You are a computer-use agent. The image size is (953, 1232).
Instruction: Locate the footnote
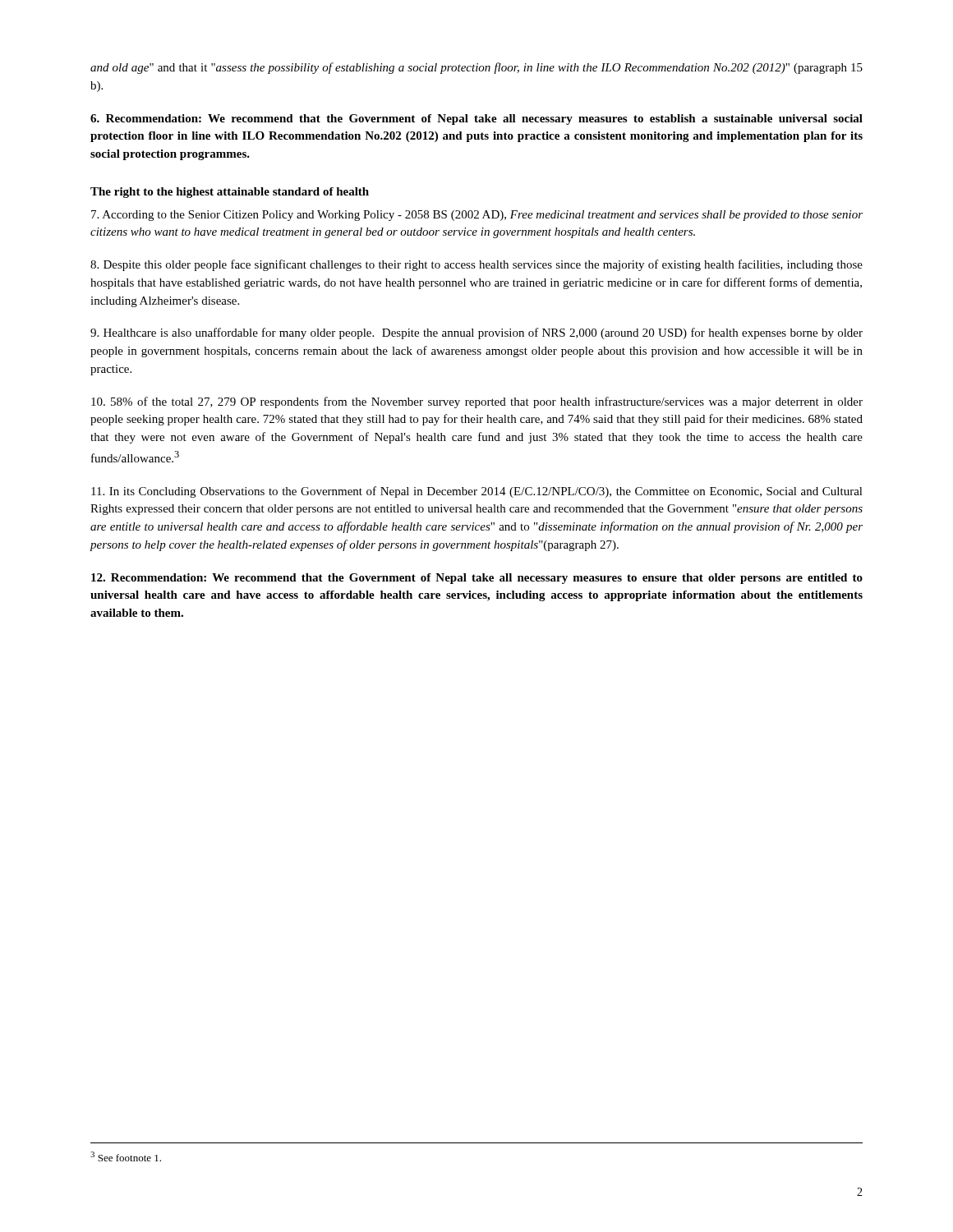126,1157
